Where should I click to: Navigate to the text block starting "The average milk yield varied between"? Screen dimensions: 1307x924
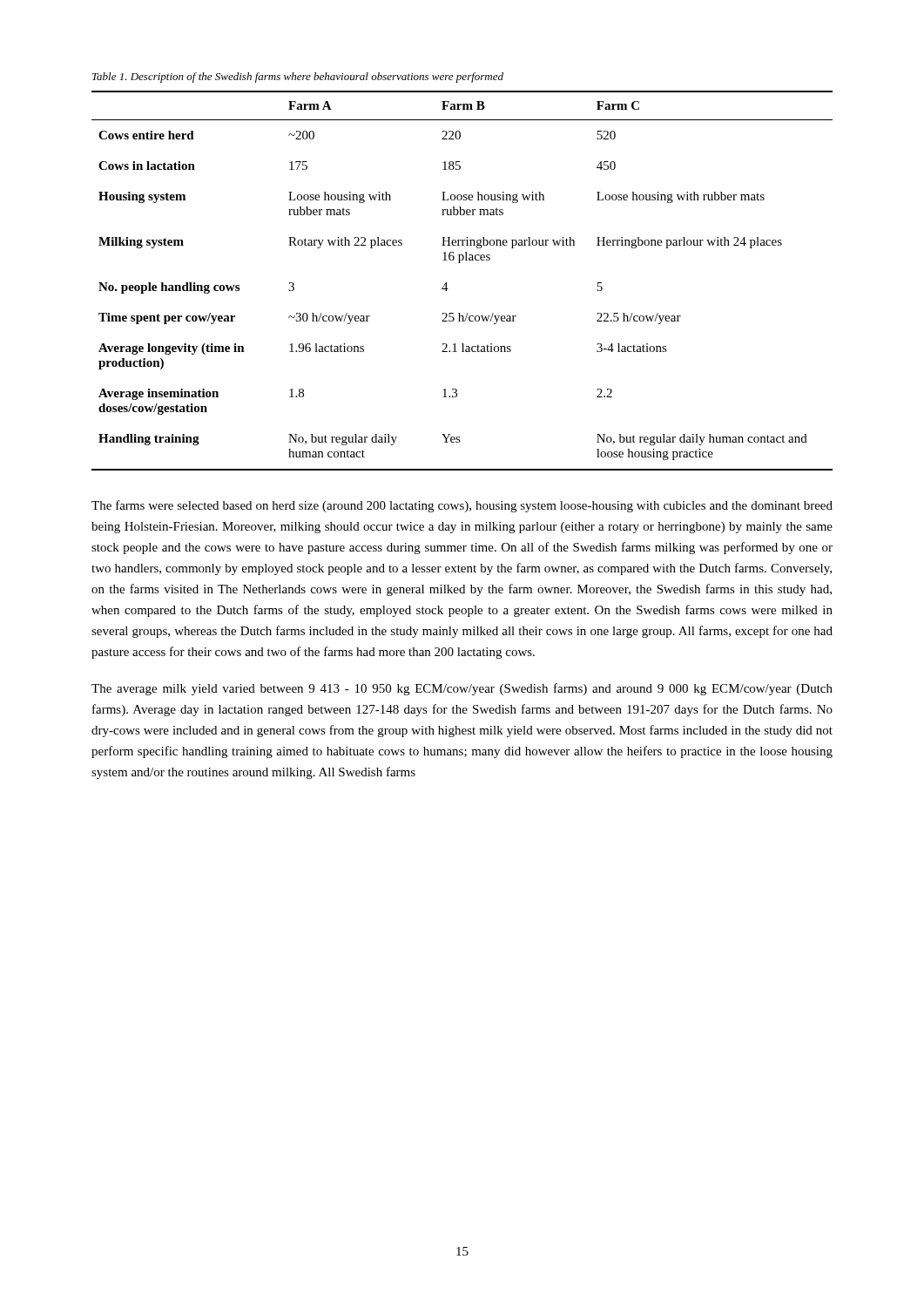coord(462,730)
